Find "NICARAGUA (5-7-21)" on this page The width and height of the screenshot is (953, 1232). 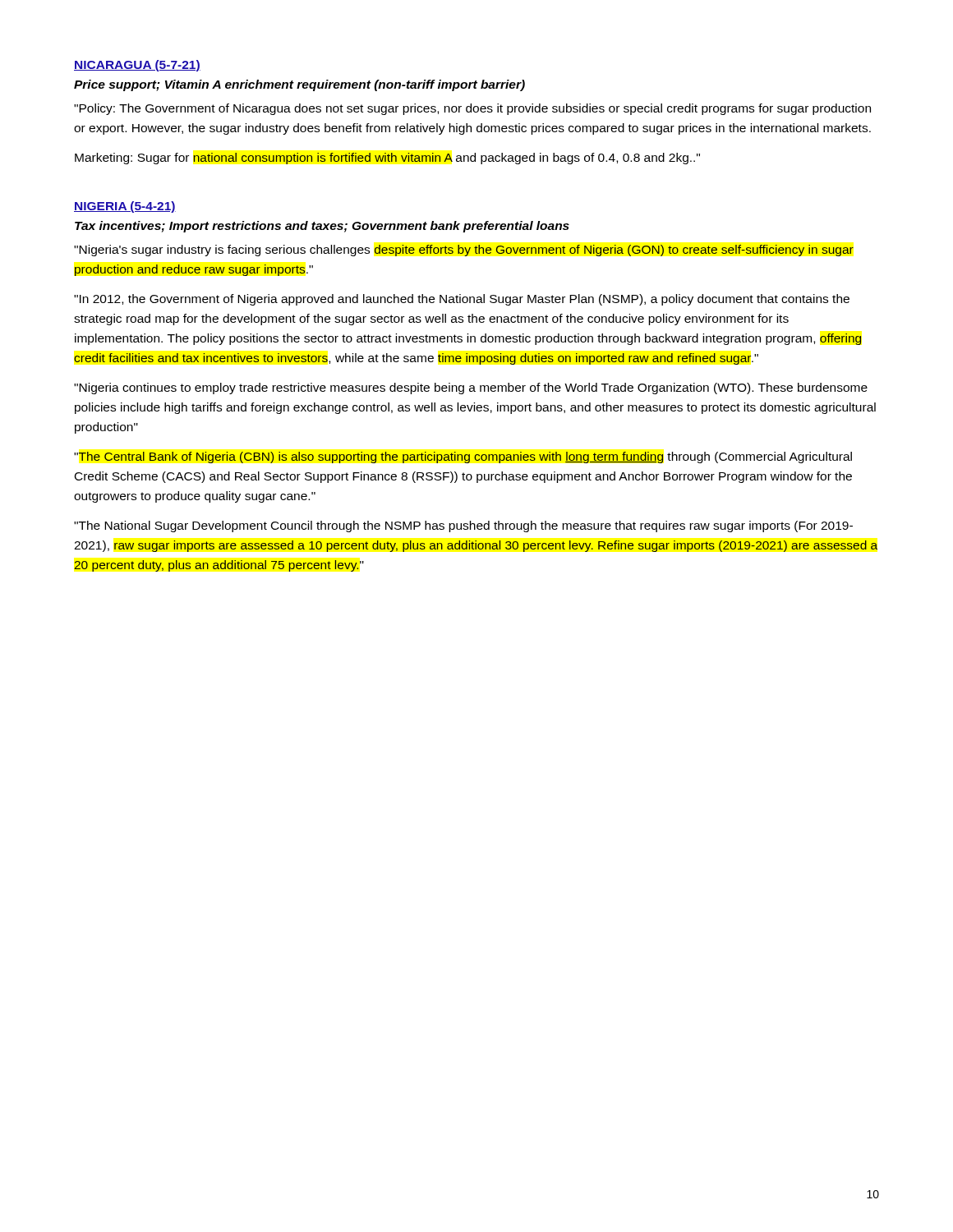(137, 64)
